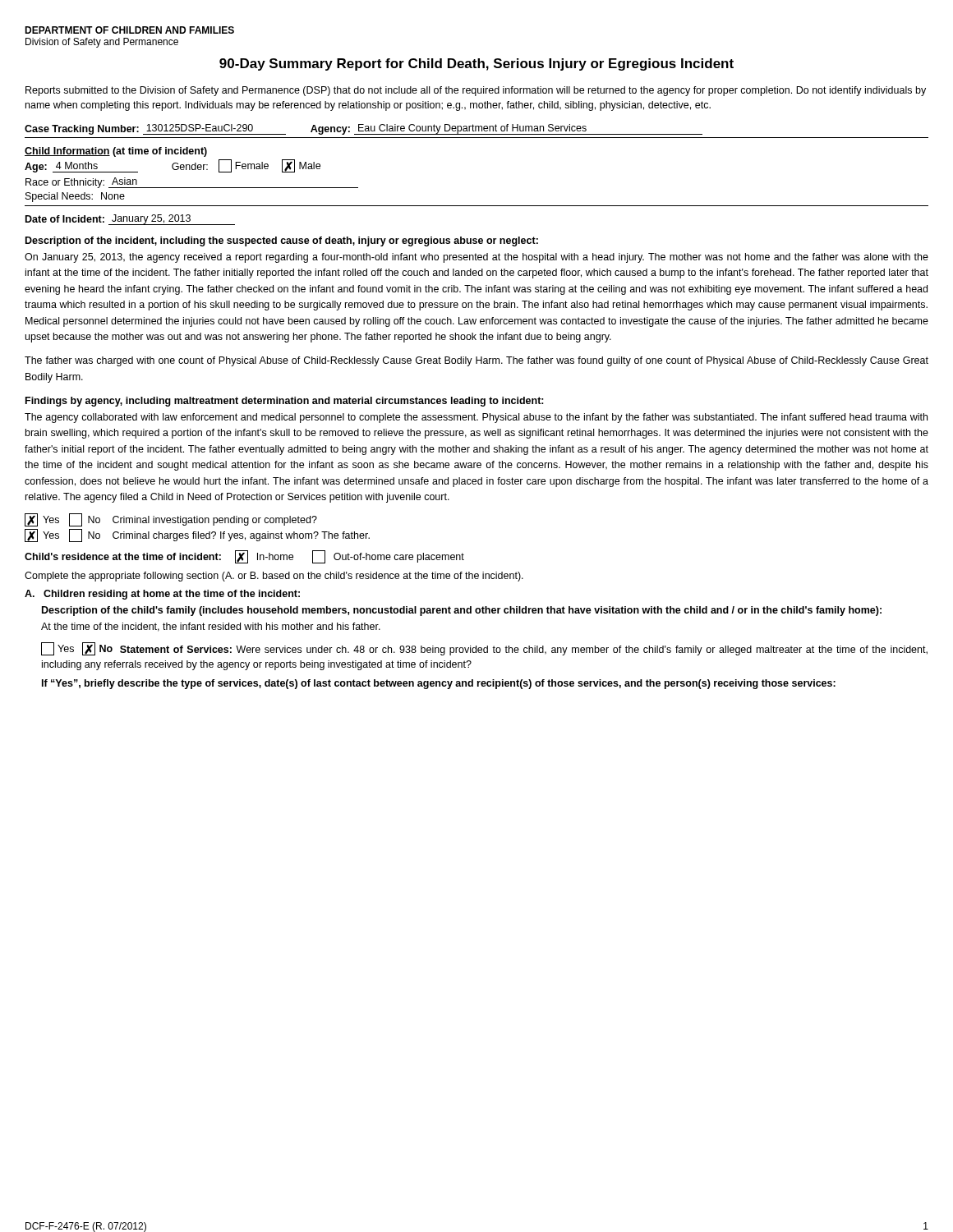Find "Date of Incident: January 25, 2013" on this page
This screenshot has height=1232, width=953.
(x=130, y=219)
